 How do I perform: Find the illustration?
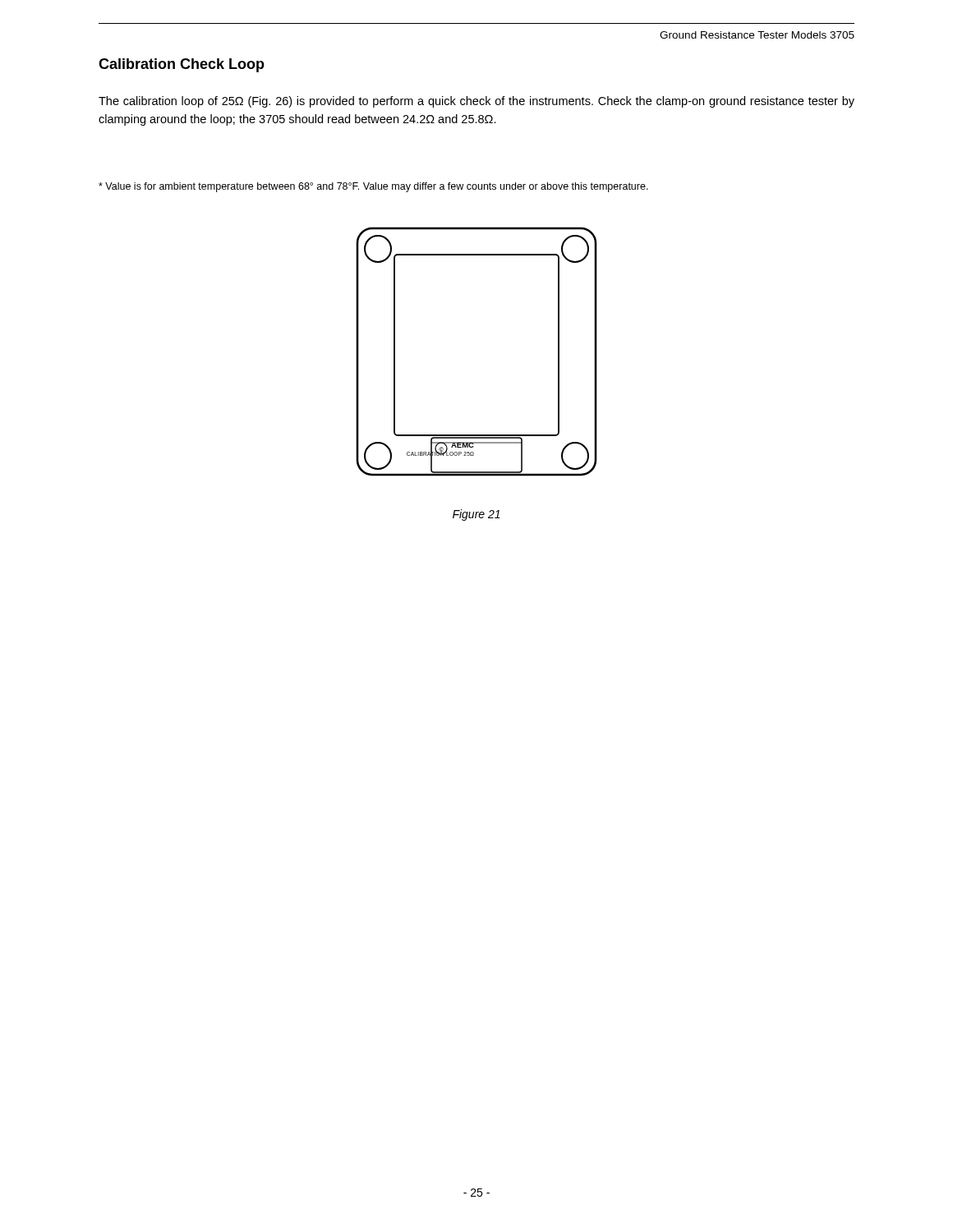476,356
